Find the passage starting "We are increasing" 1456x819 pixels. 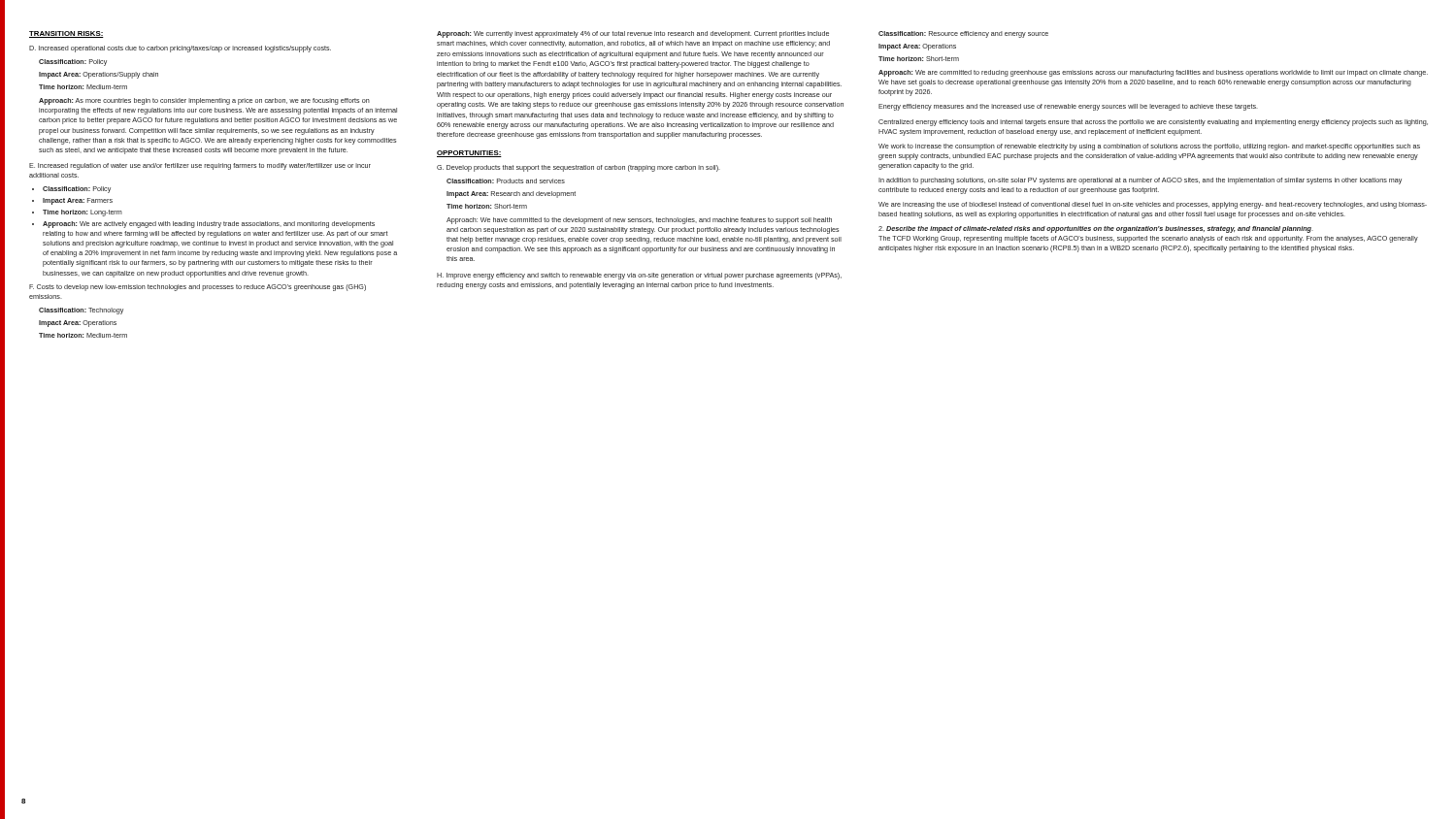click(x=1153, y=209)
